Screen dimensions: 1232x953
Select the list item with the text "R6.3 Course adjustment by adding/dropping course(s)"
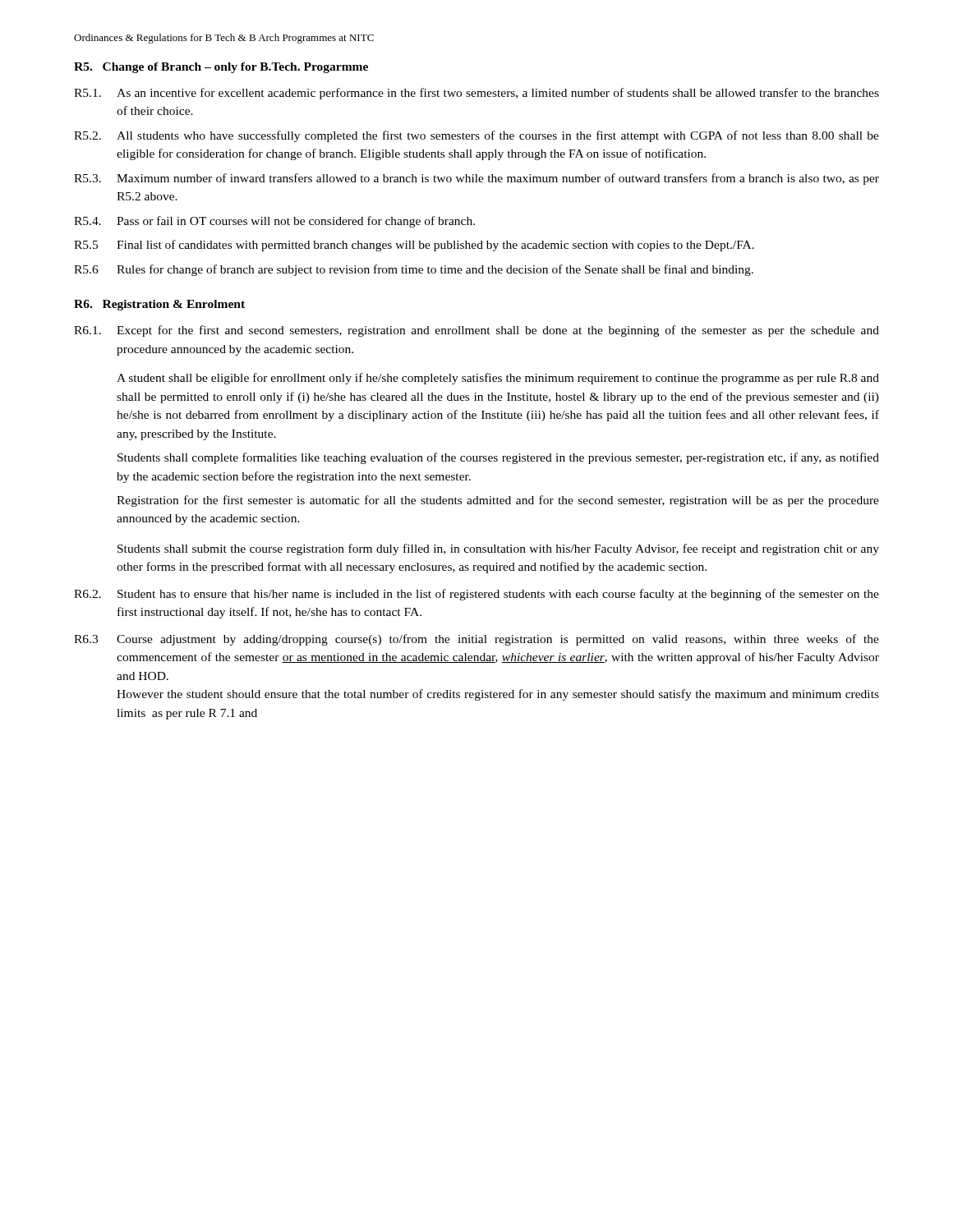tap(476, 640)
